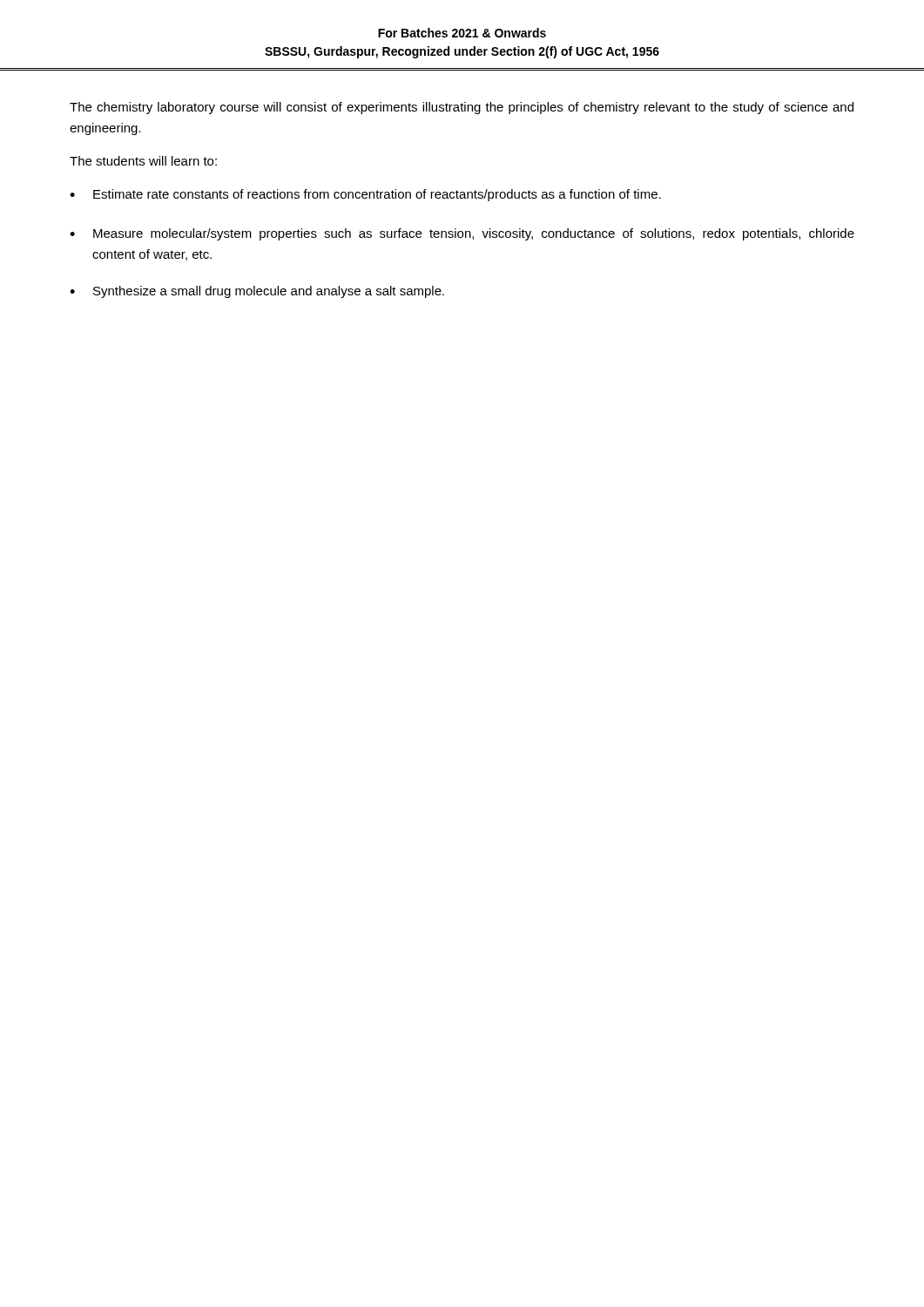Click on the list item that says "• Estimate rate constants of reactions"

[x=462, y=196]
